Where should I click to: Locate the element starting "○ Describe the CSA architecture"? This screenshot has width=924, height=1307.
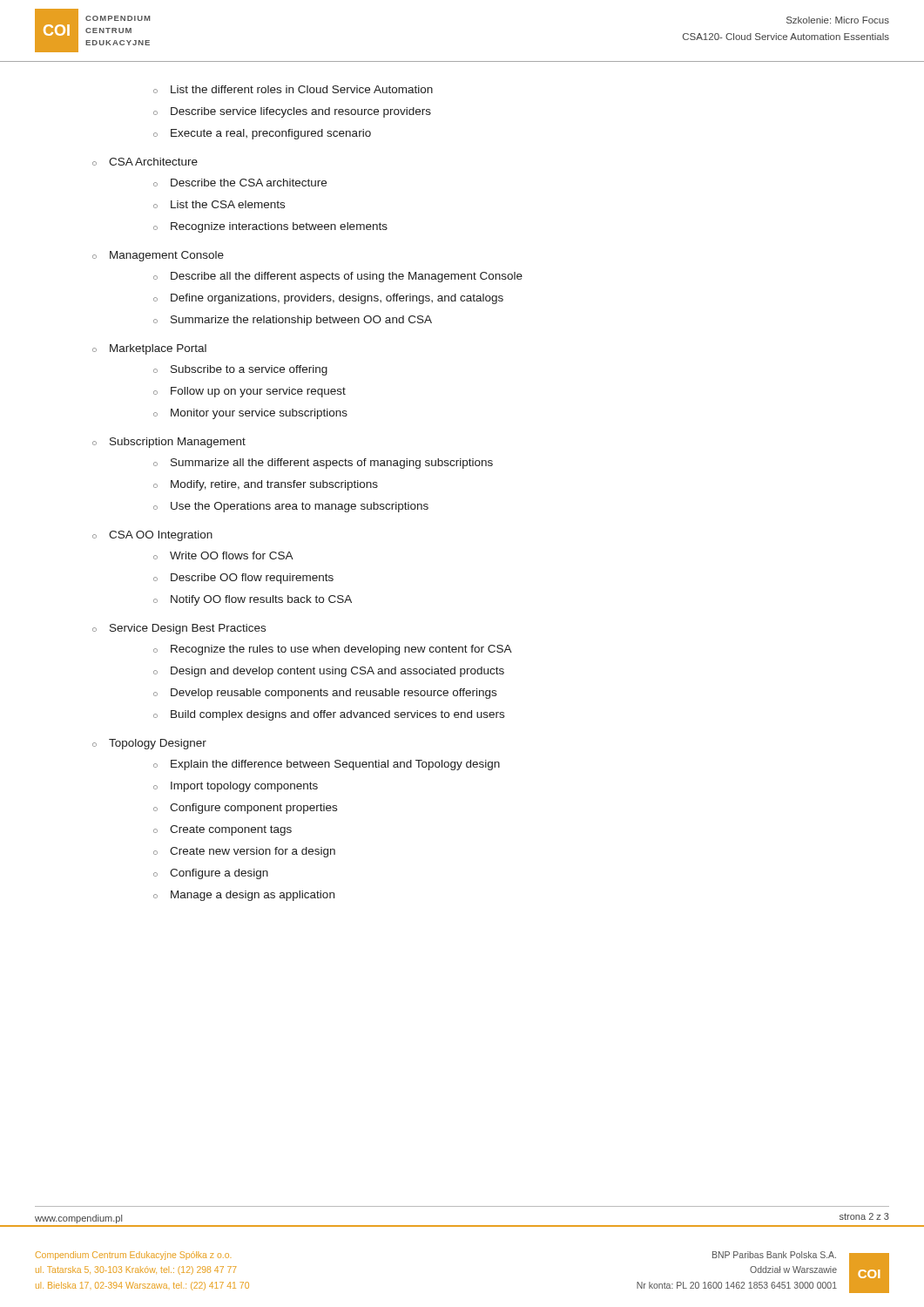240,183
